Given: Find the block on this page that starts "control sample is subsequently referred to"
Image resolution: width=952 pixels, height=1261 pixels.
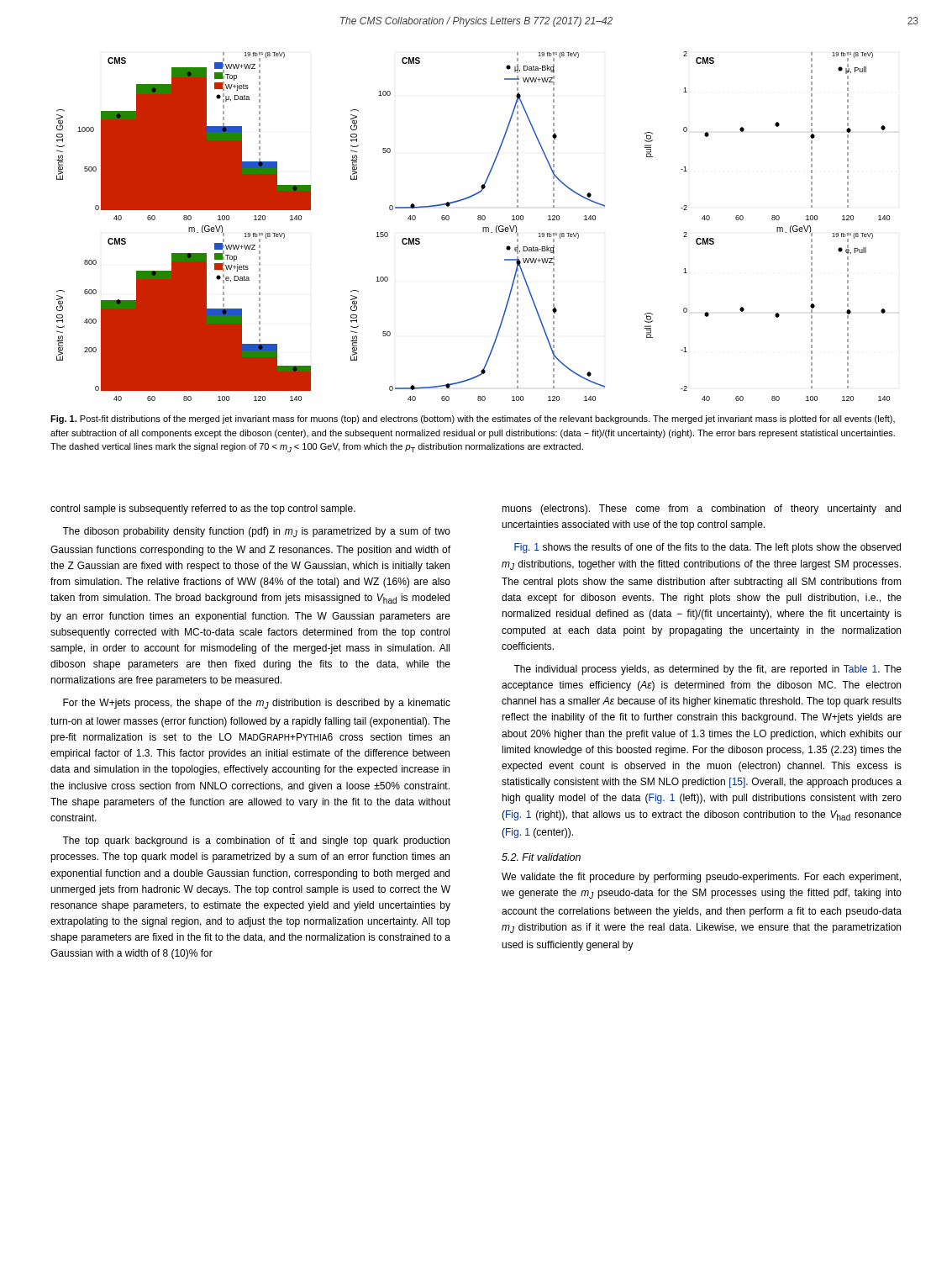Looking at the screenshot, I should pos(250,732).
